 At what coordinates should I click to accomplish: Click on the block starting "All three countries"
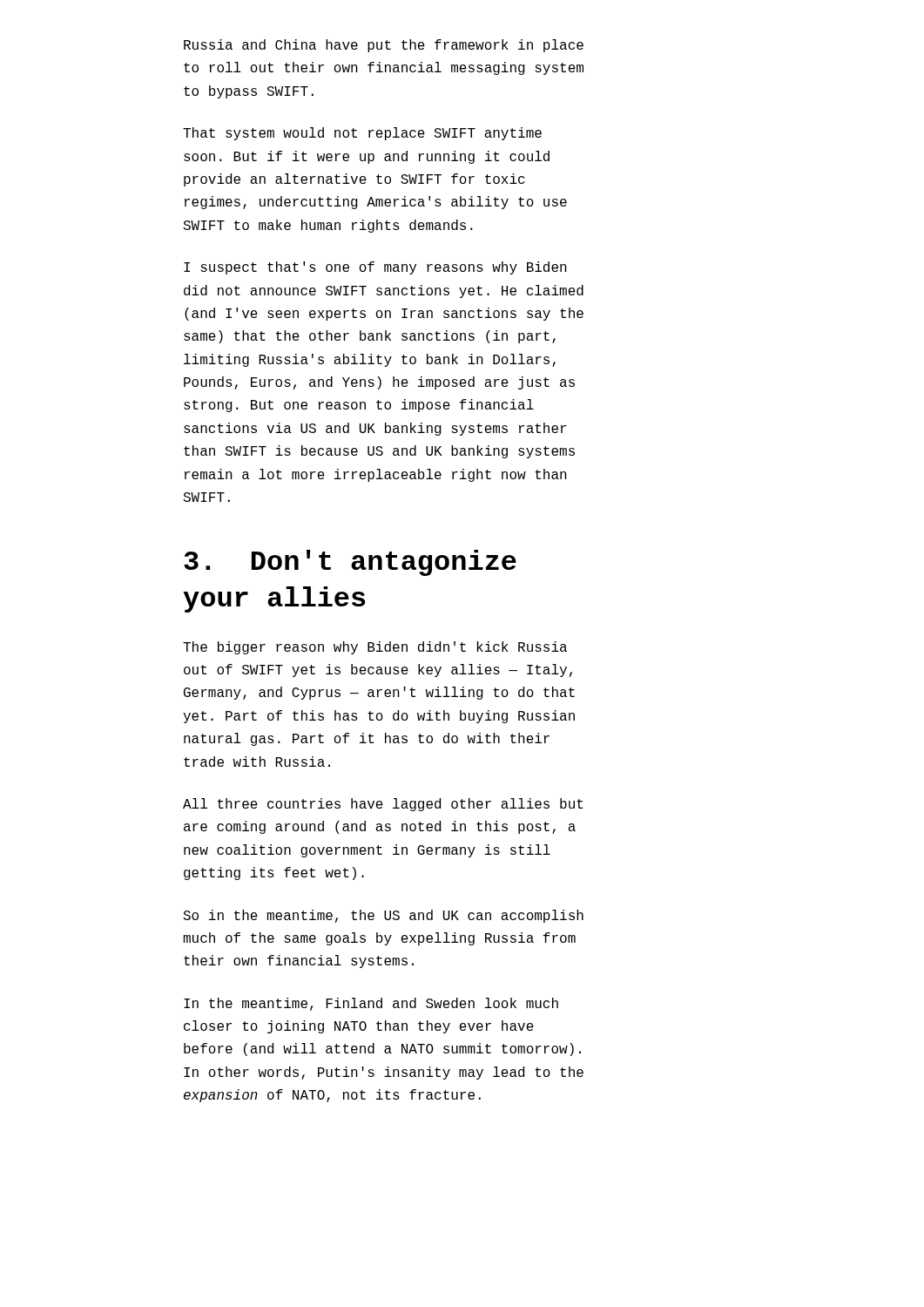click(384, 840)
